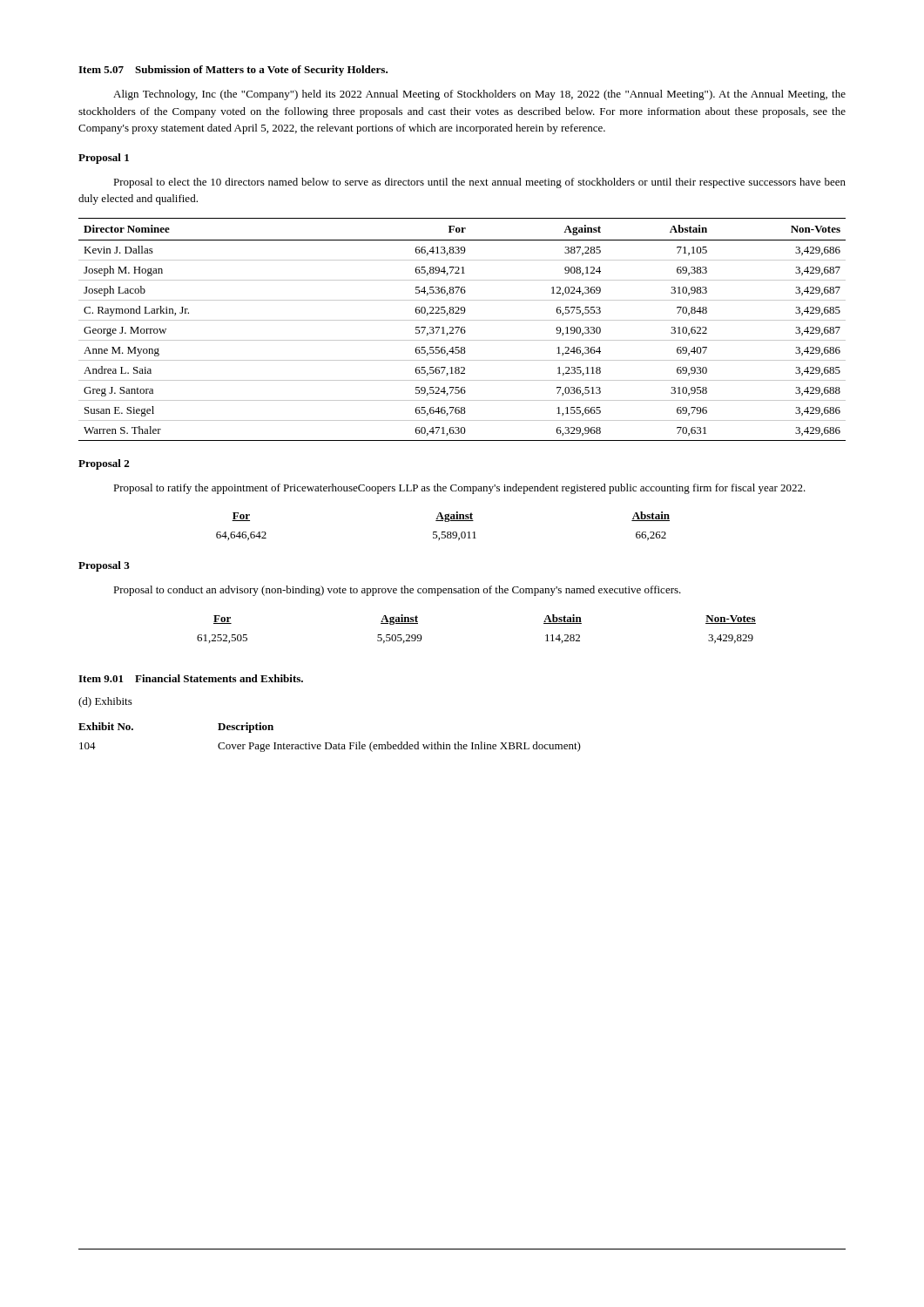
Task: Locate the text "Proposal 1"
Action: [x=104, y=157]
